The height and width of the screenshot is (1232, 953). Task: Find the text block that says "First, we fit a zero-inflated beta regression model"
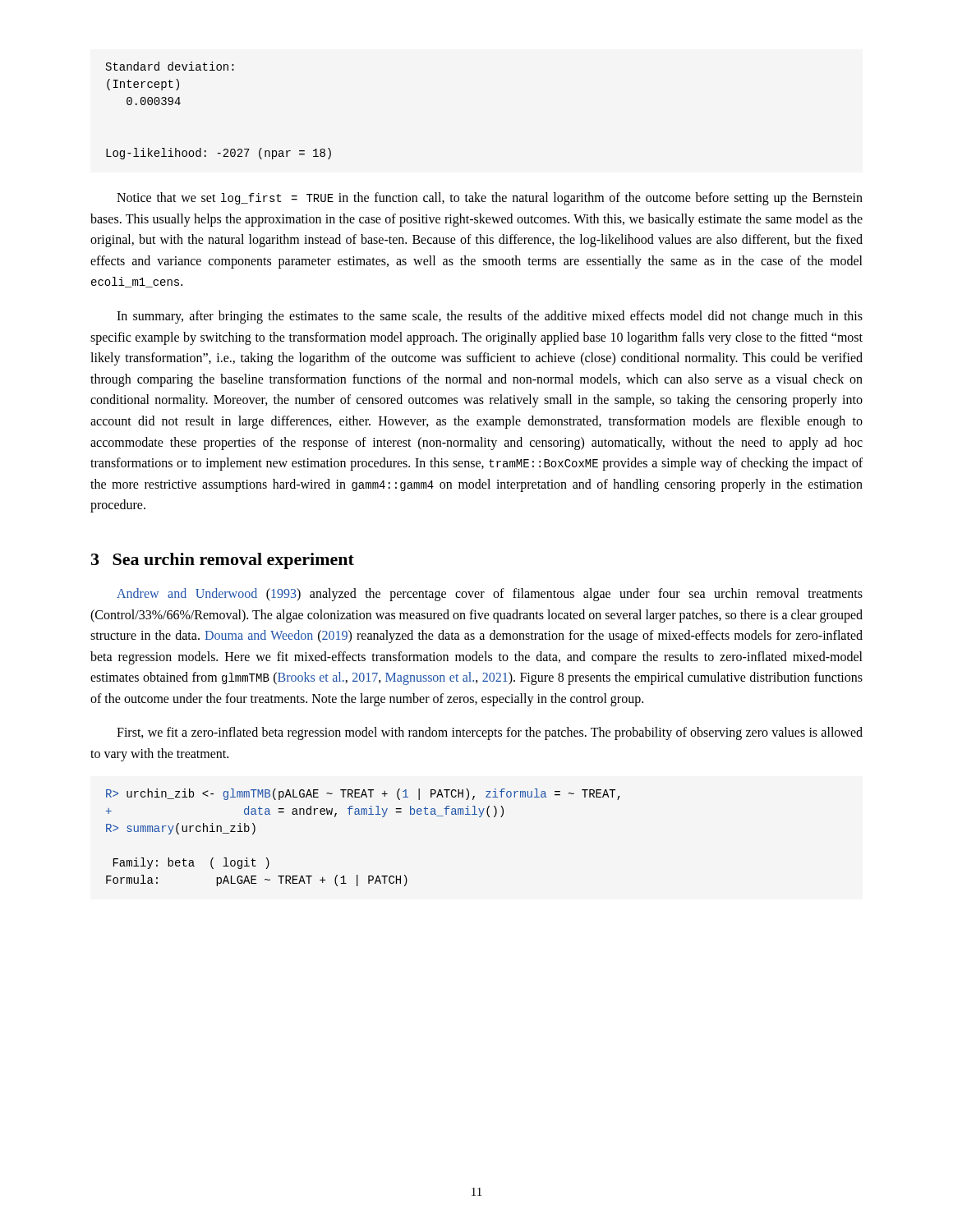tap(476, 743)
